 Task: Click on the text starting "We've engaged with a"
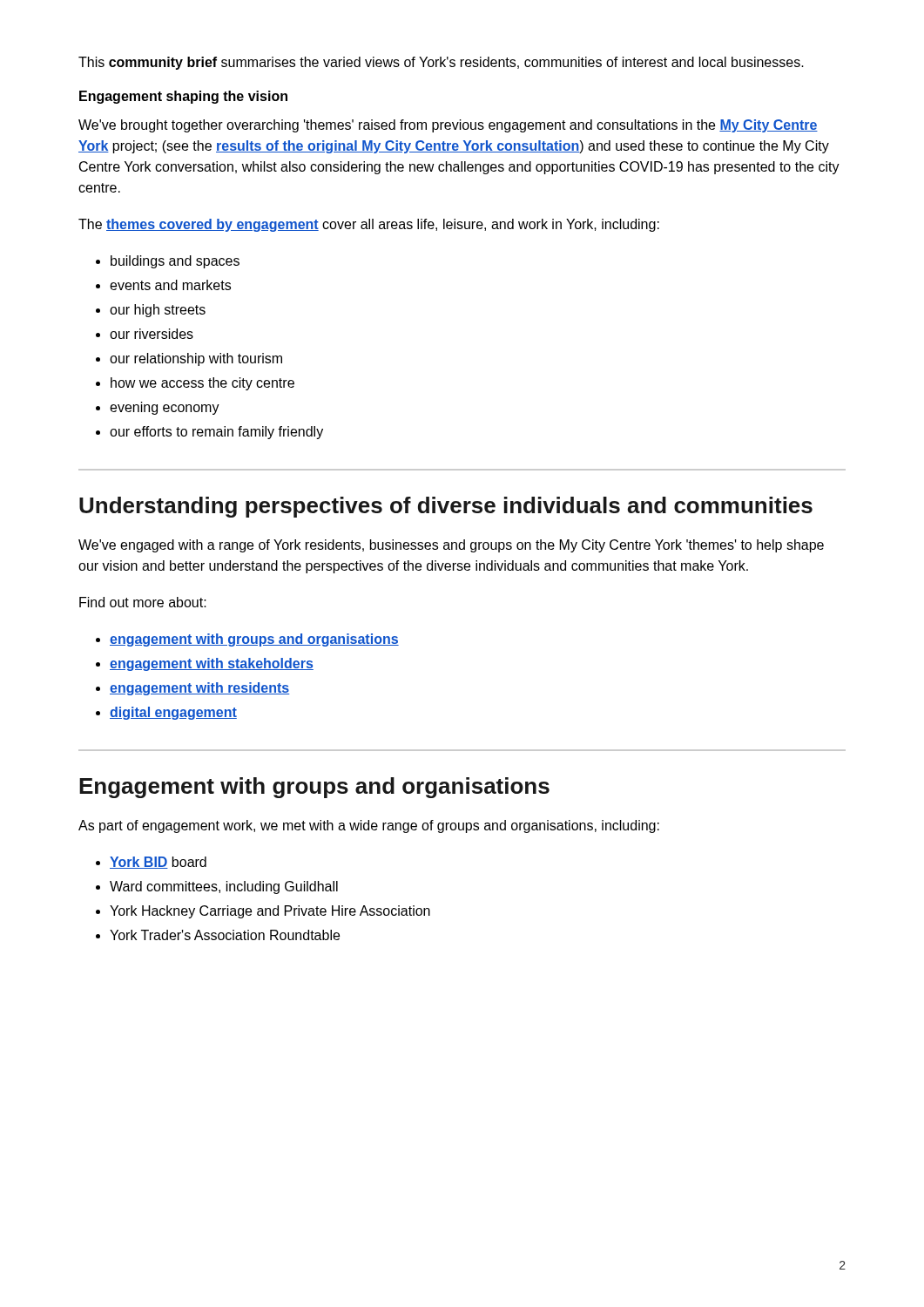pos(451,555)
